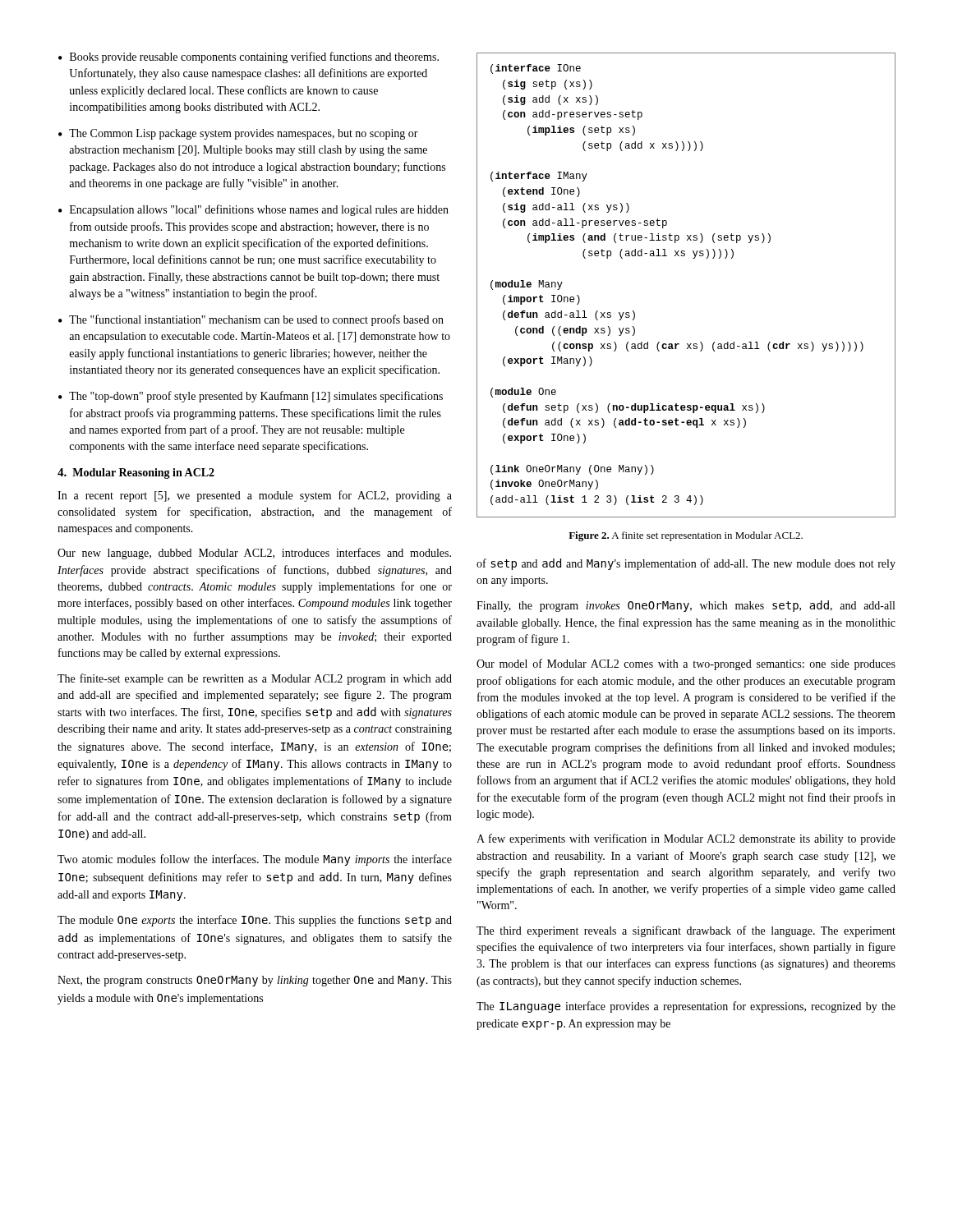Point to the block beginning "The ILanguage interface provides a representation"
This screenshot has width=953, height=1232.
pyautogui.click(x=686, y=1015)
